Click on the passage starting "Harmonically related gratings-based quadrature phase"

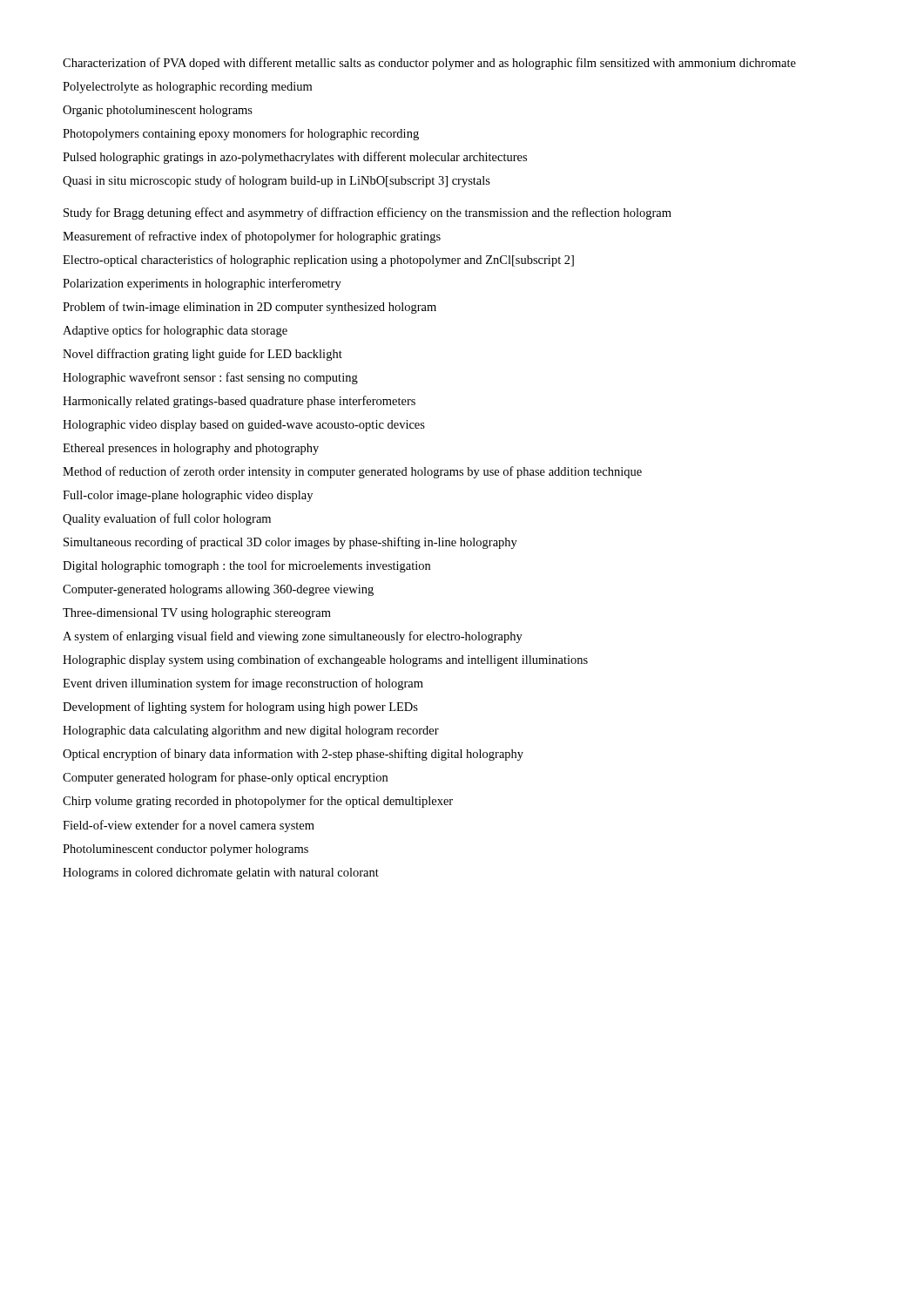tap(239, 401)
